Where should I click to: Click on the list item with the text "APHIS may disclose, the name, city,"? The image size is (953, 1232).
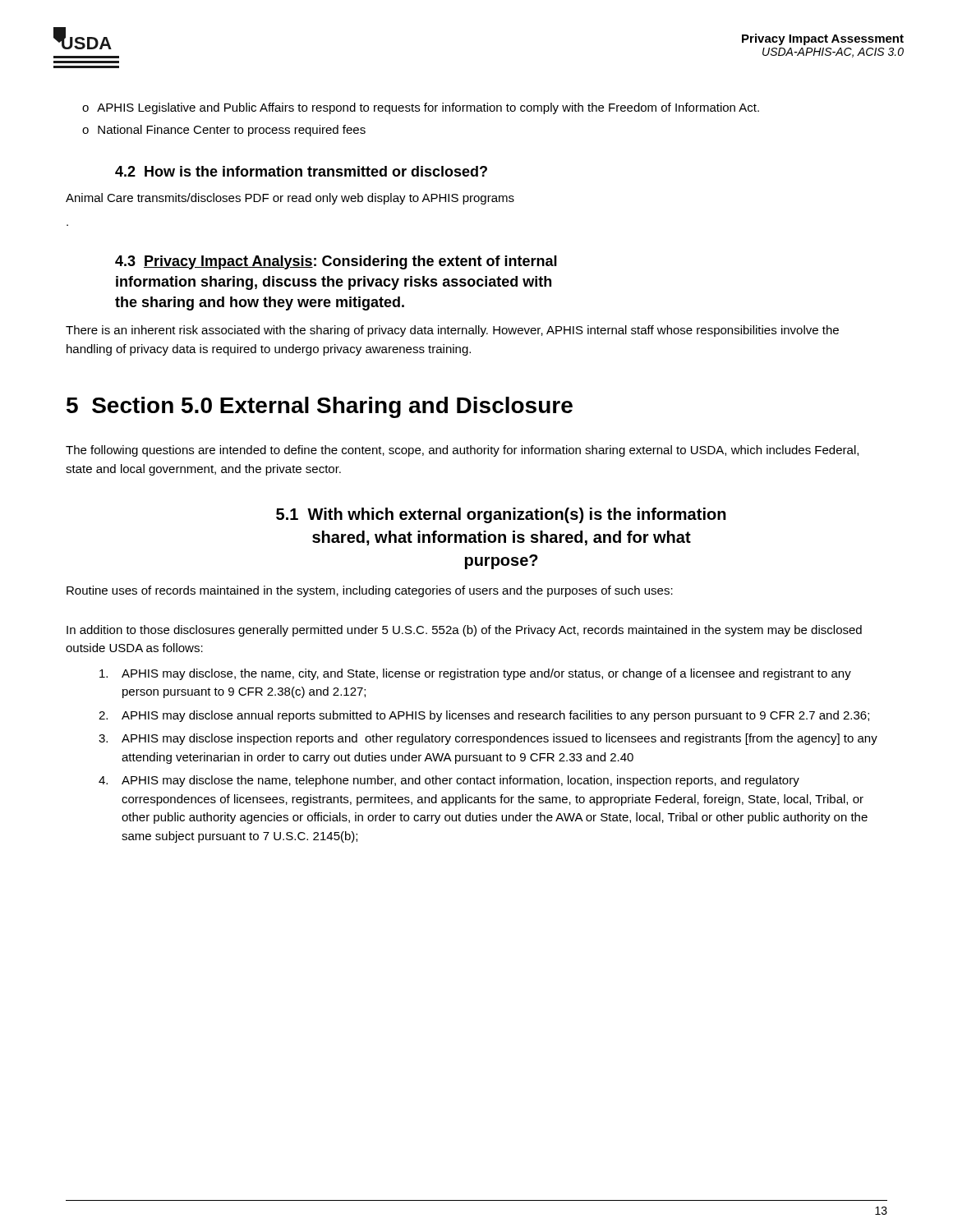tap(493, 683)
